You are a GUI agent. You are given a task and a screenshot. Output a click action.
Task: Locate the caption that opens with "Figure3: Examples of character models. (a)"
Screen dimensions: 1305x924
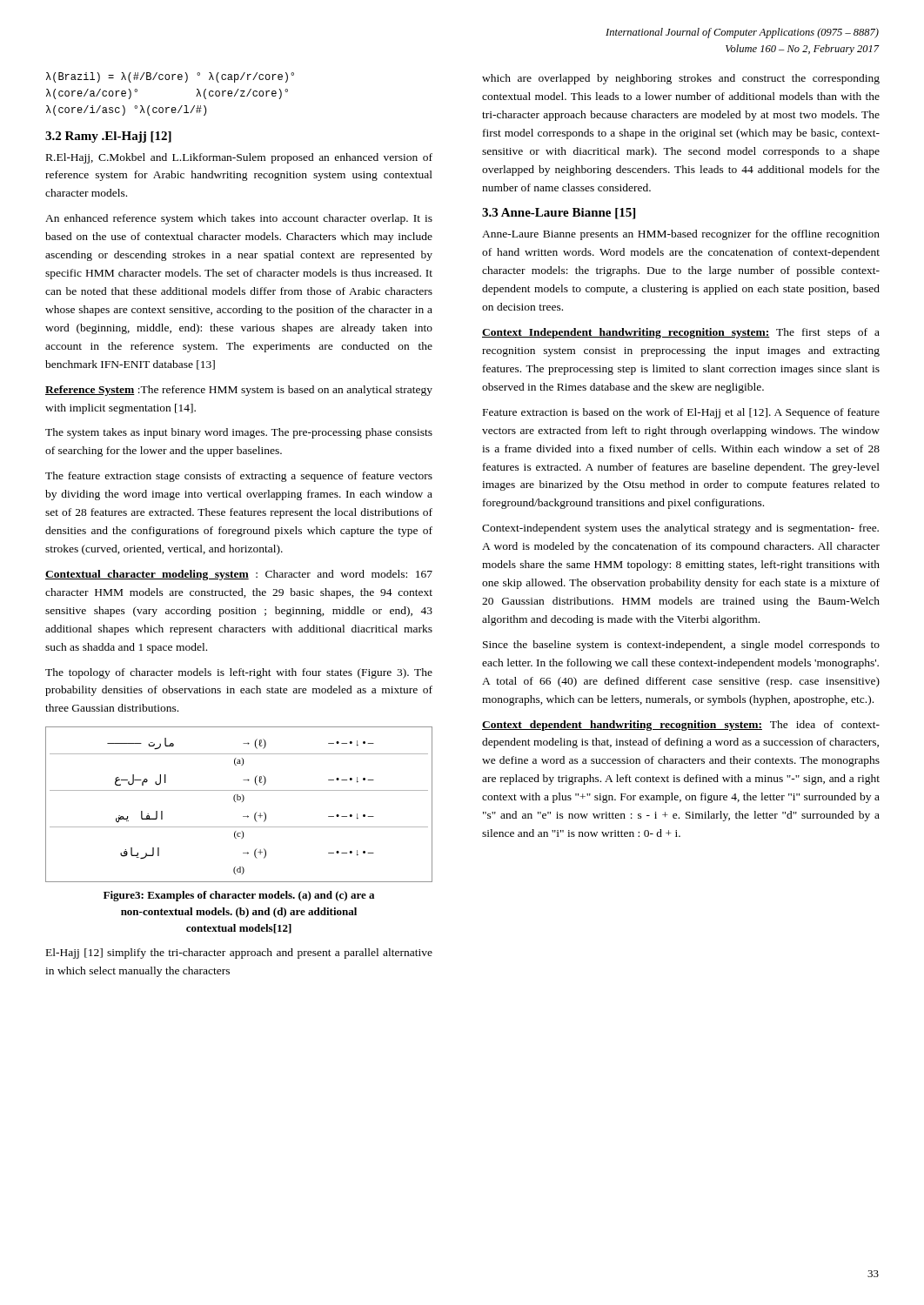coord(239,911)
